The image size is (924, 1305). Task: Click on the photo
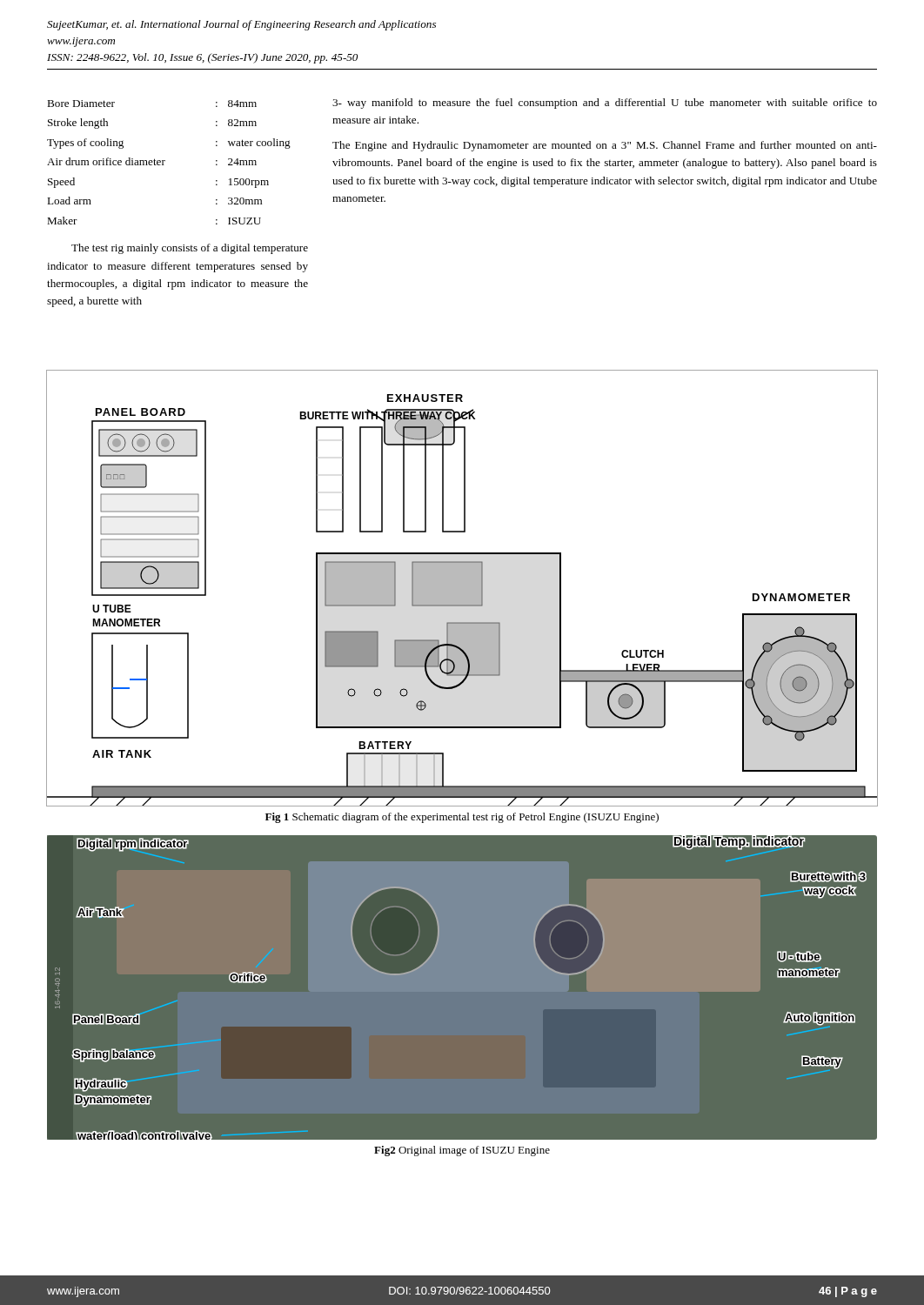462,996
